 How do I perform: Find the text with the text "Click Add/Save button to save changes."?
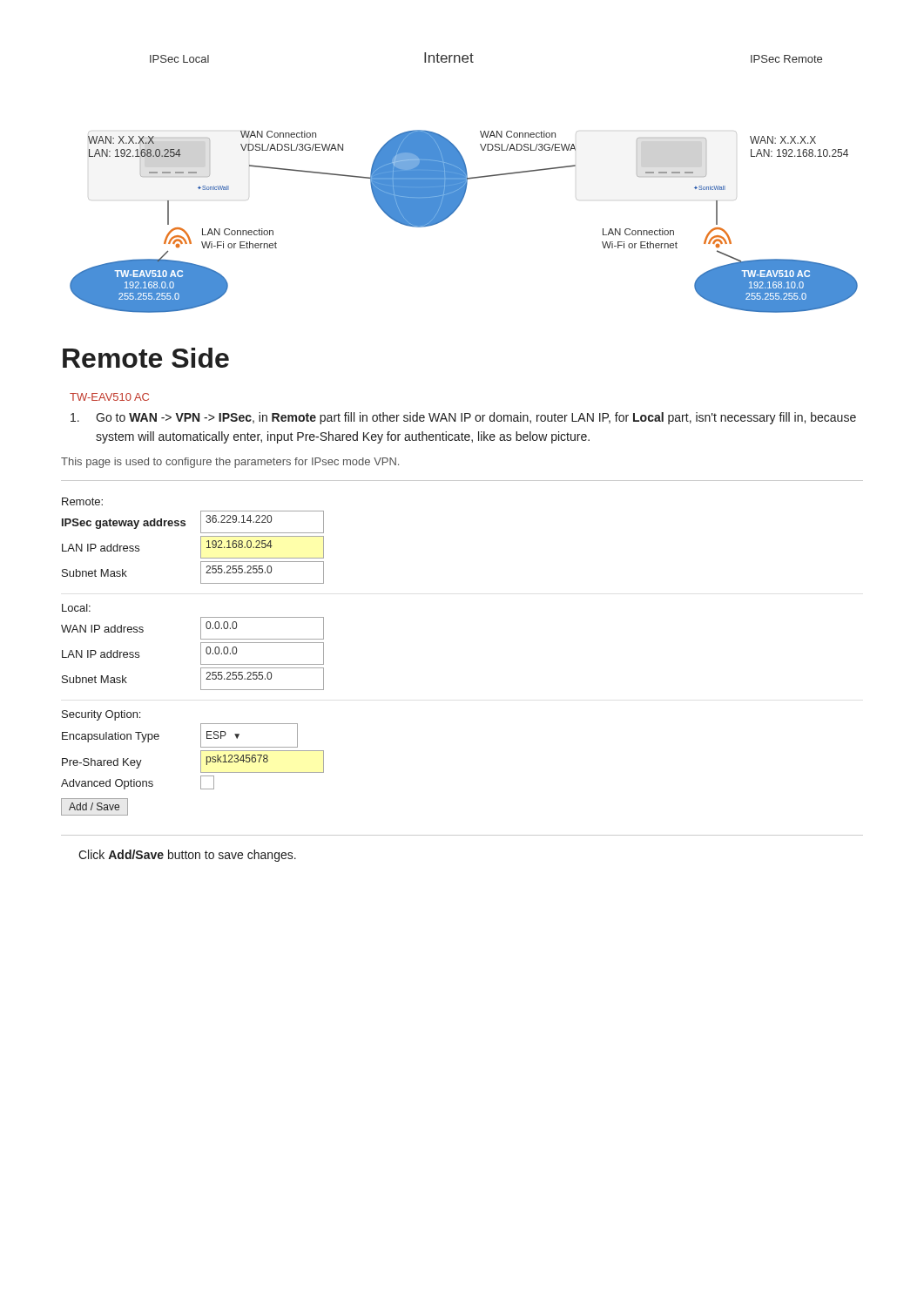[x=187, y=855]
